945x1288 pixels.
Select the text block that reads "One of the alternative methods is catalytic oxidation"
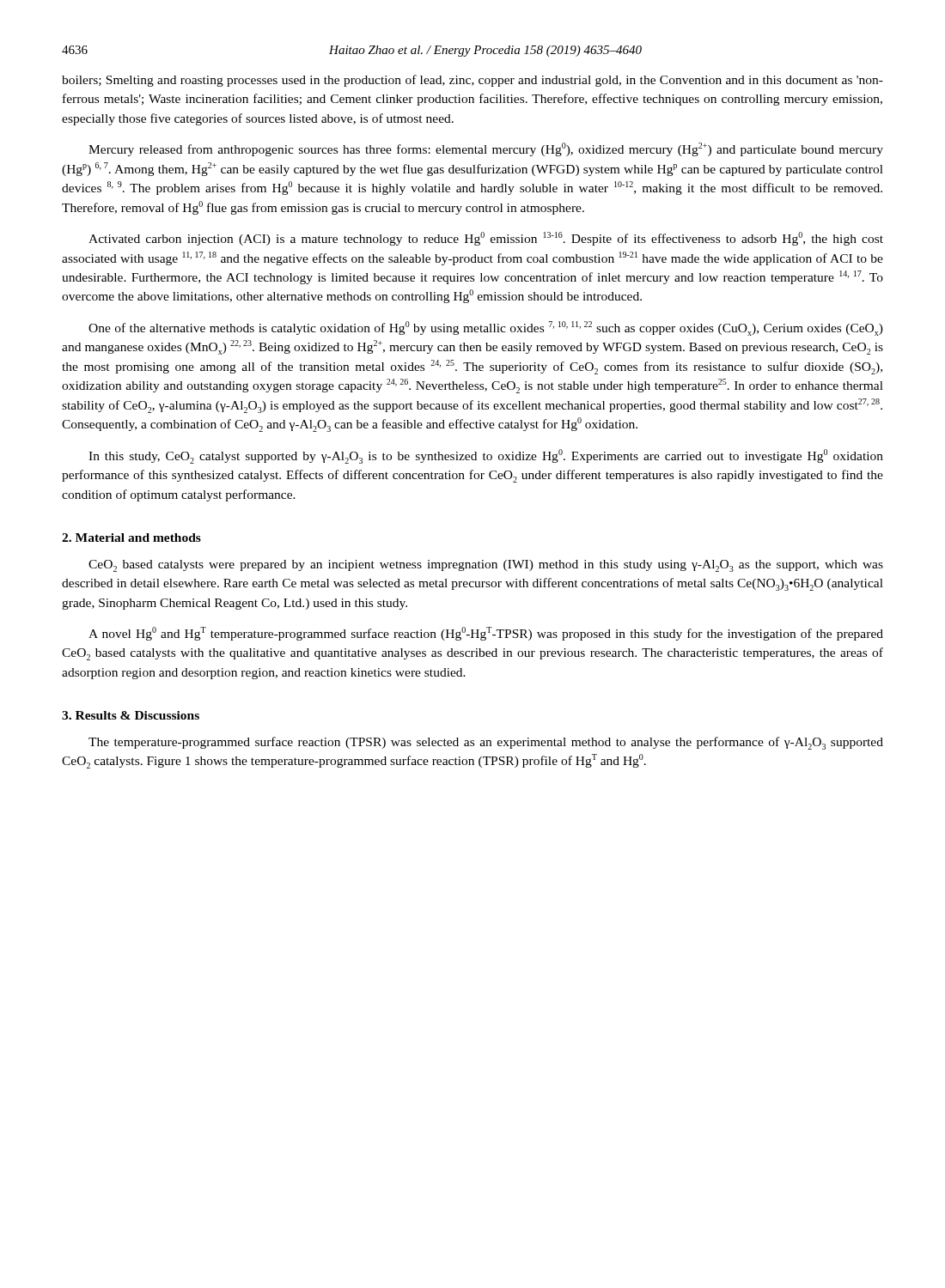pos(472,376)
